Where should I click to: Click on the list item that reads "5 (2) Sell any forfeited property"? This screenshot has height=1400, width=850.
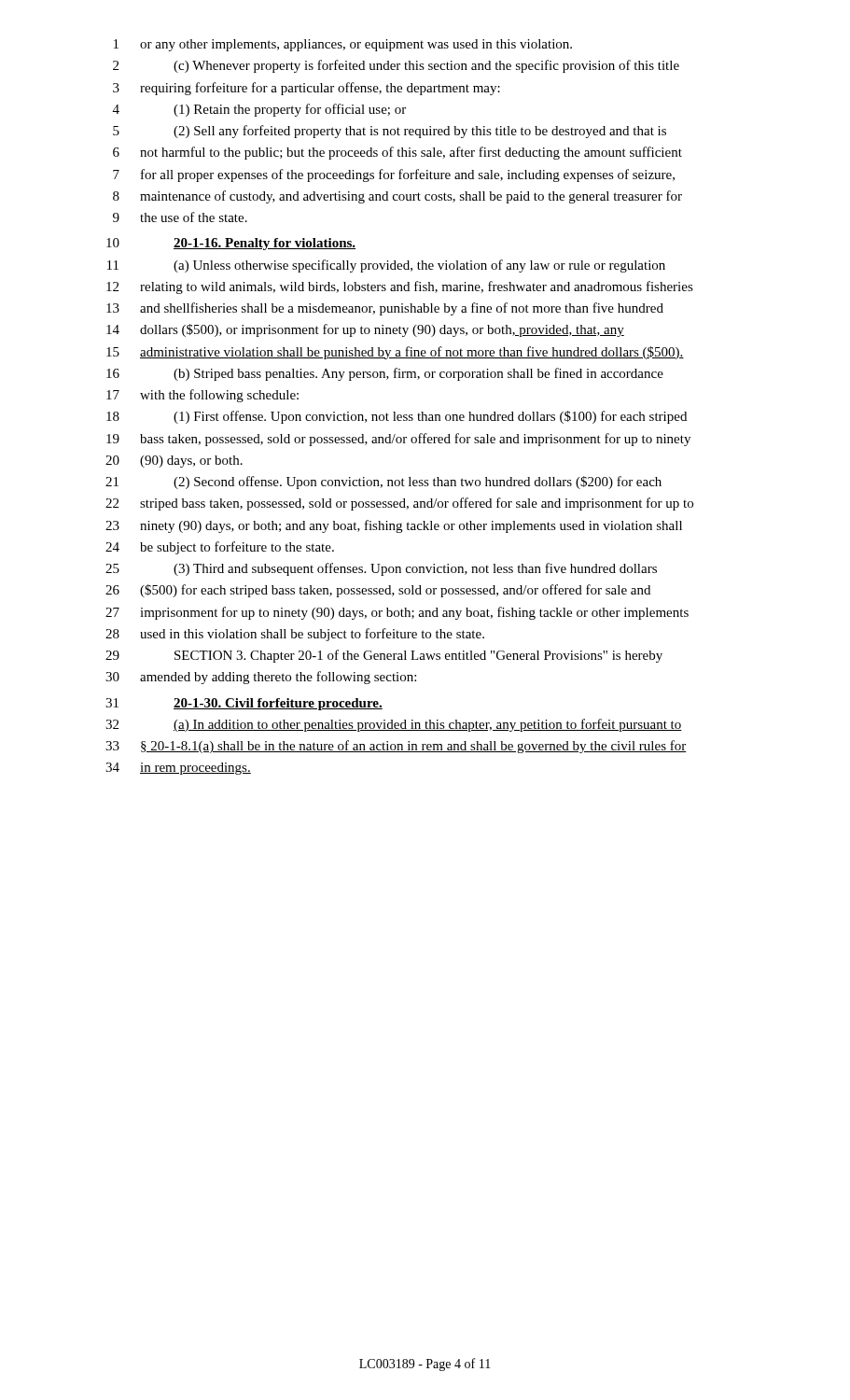coord(434,131)
